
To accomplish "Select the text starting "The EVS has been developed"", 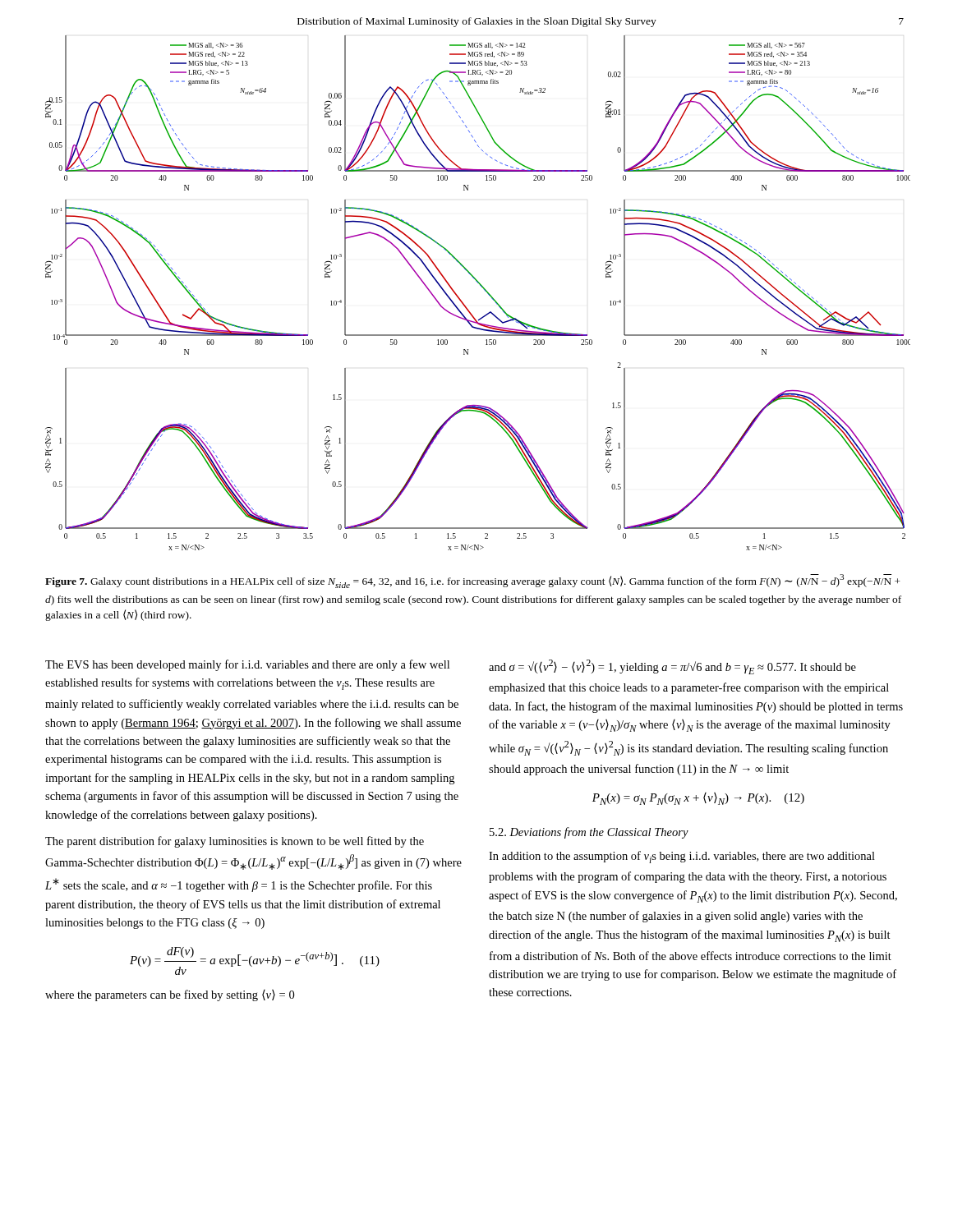I will pos(253,740).
